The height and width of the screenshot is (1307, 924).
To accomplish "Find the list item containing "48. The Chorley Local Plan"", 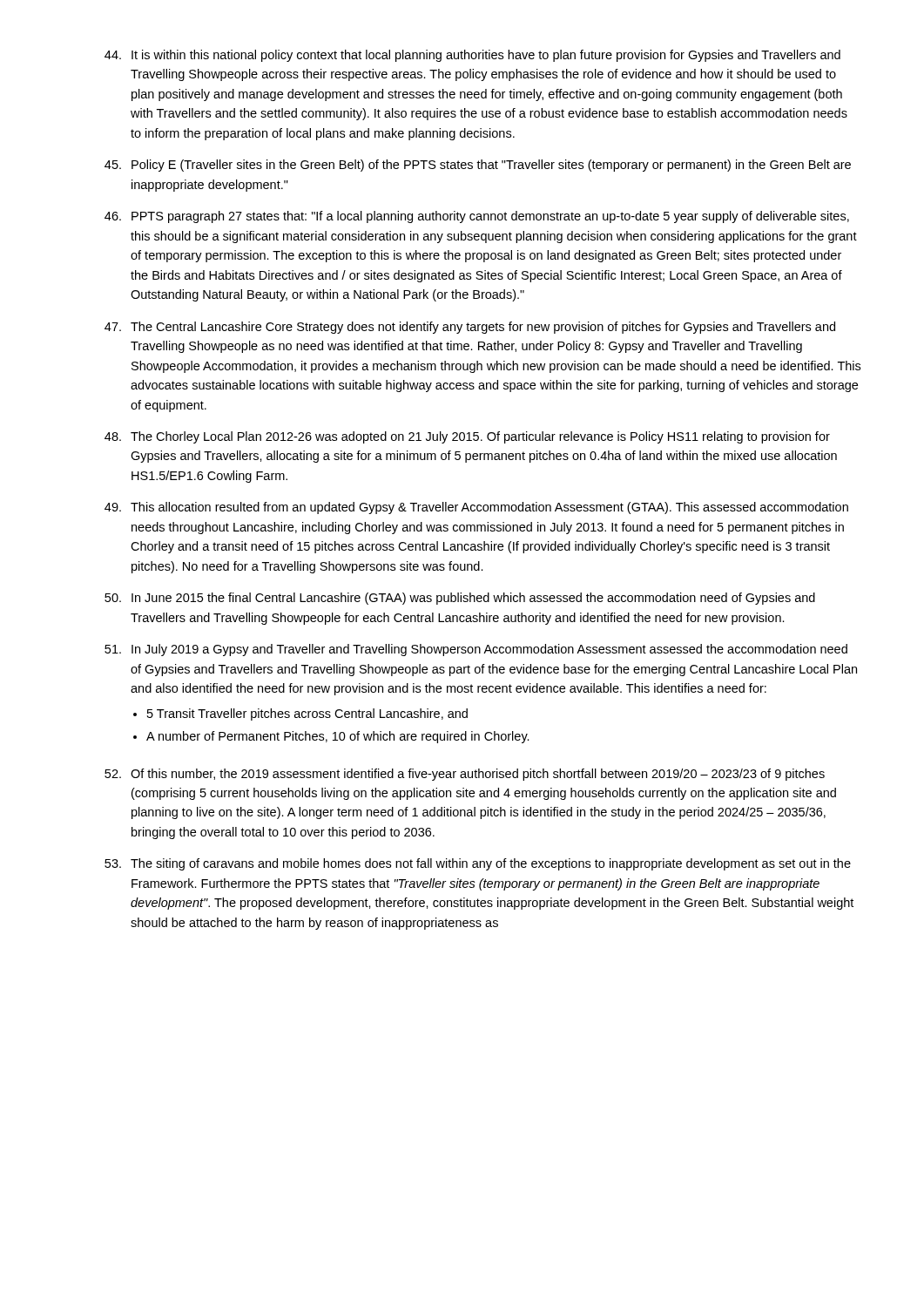I will [x=469, y=456].
